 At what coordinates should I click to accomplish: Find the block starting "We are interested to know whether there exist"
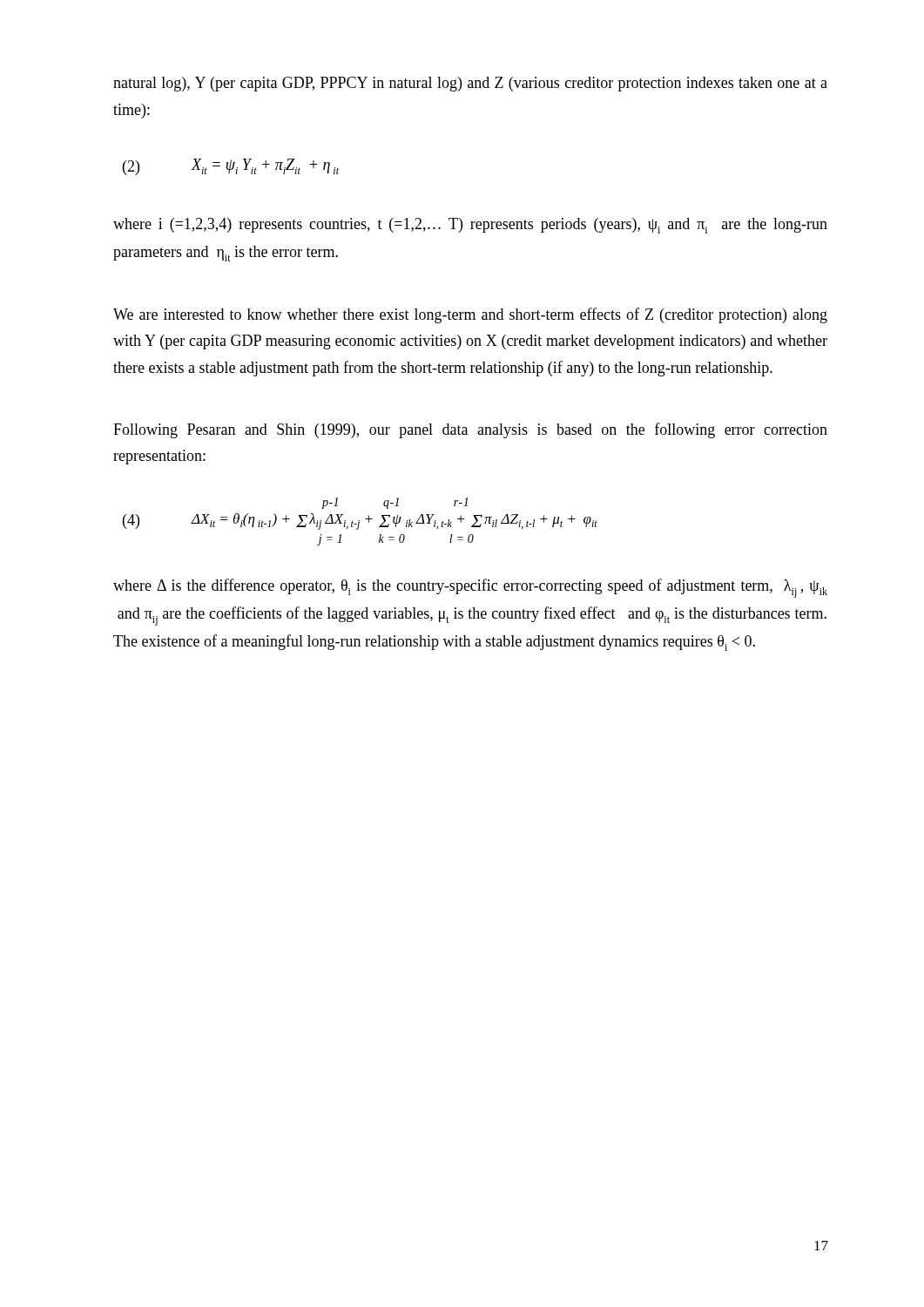(470, 341)
